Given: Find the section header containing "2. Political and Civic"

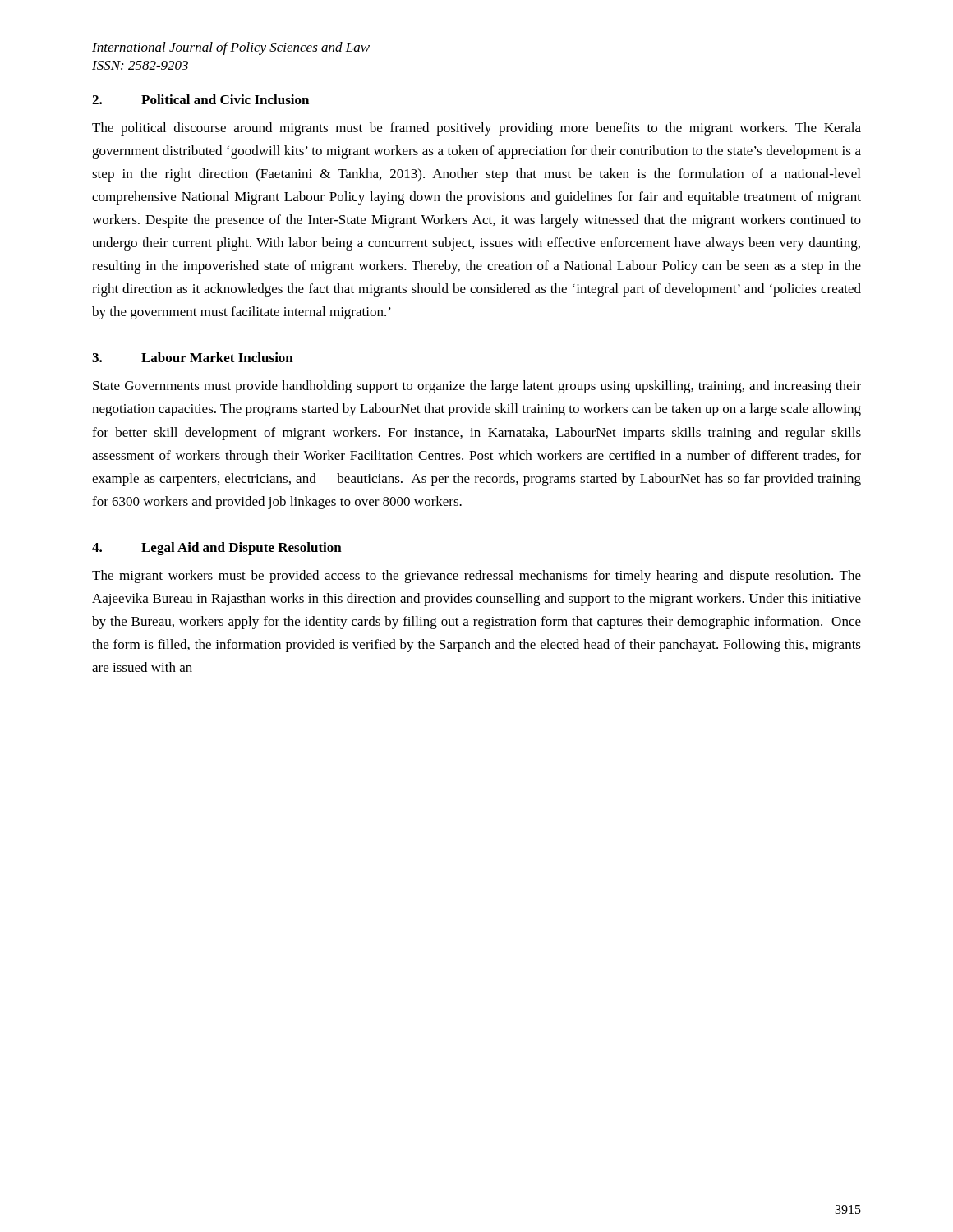Looking at the screenshot, I should 201,100.
